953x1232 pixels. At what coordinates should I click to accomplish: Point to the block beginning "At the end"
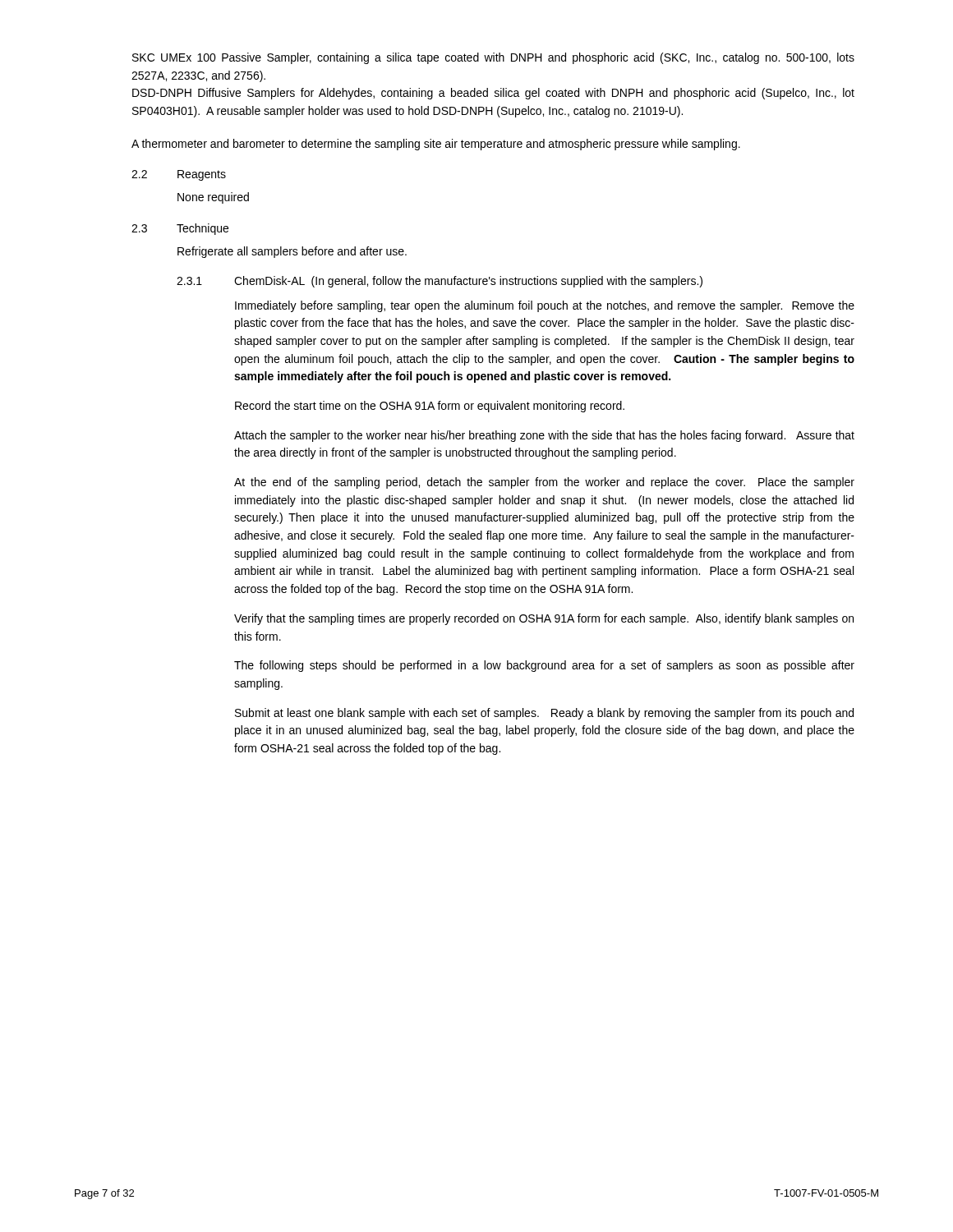544,536
